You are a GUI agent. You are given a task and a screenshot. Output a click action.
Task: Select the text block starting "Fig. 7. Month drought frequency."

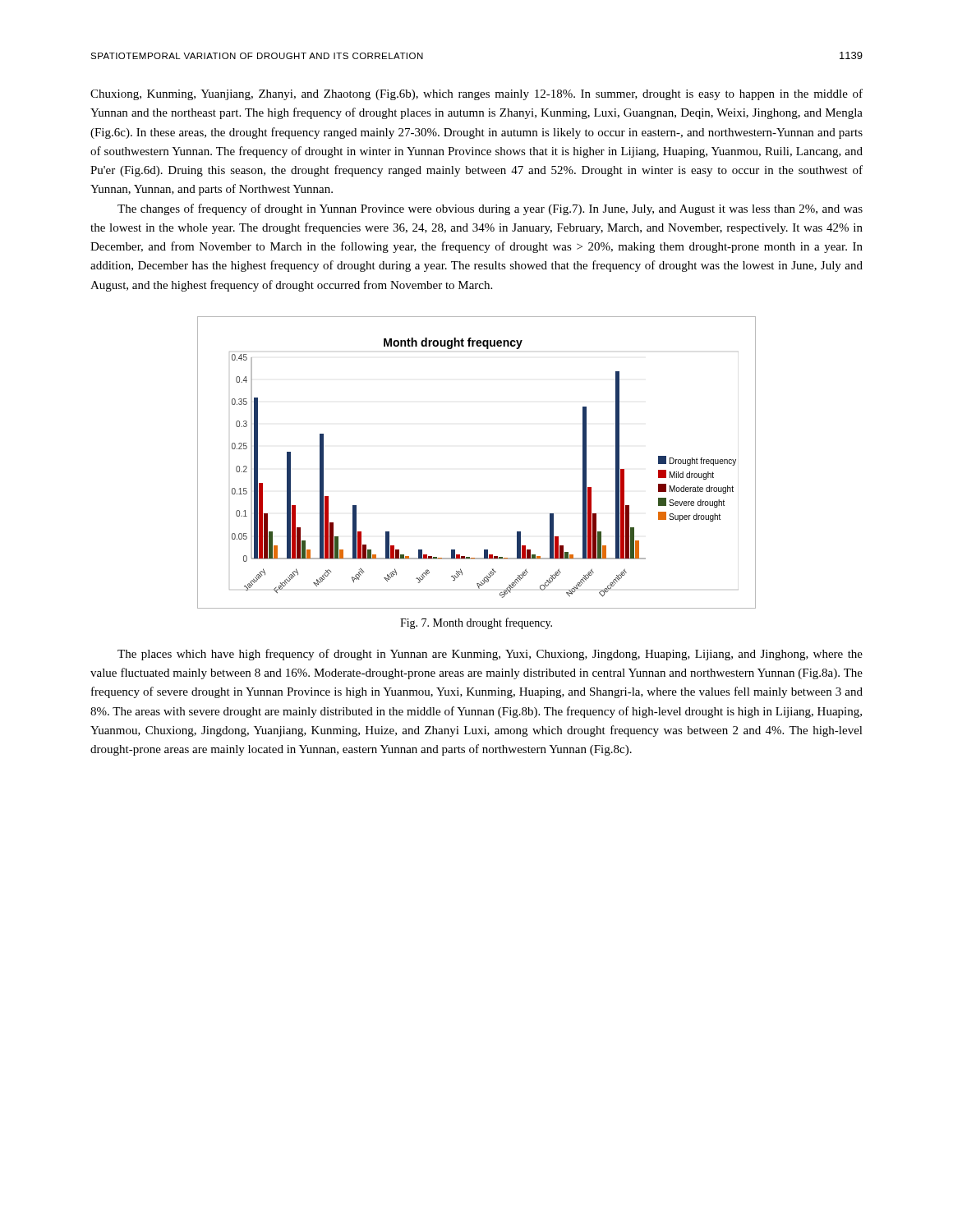(476, 623)
